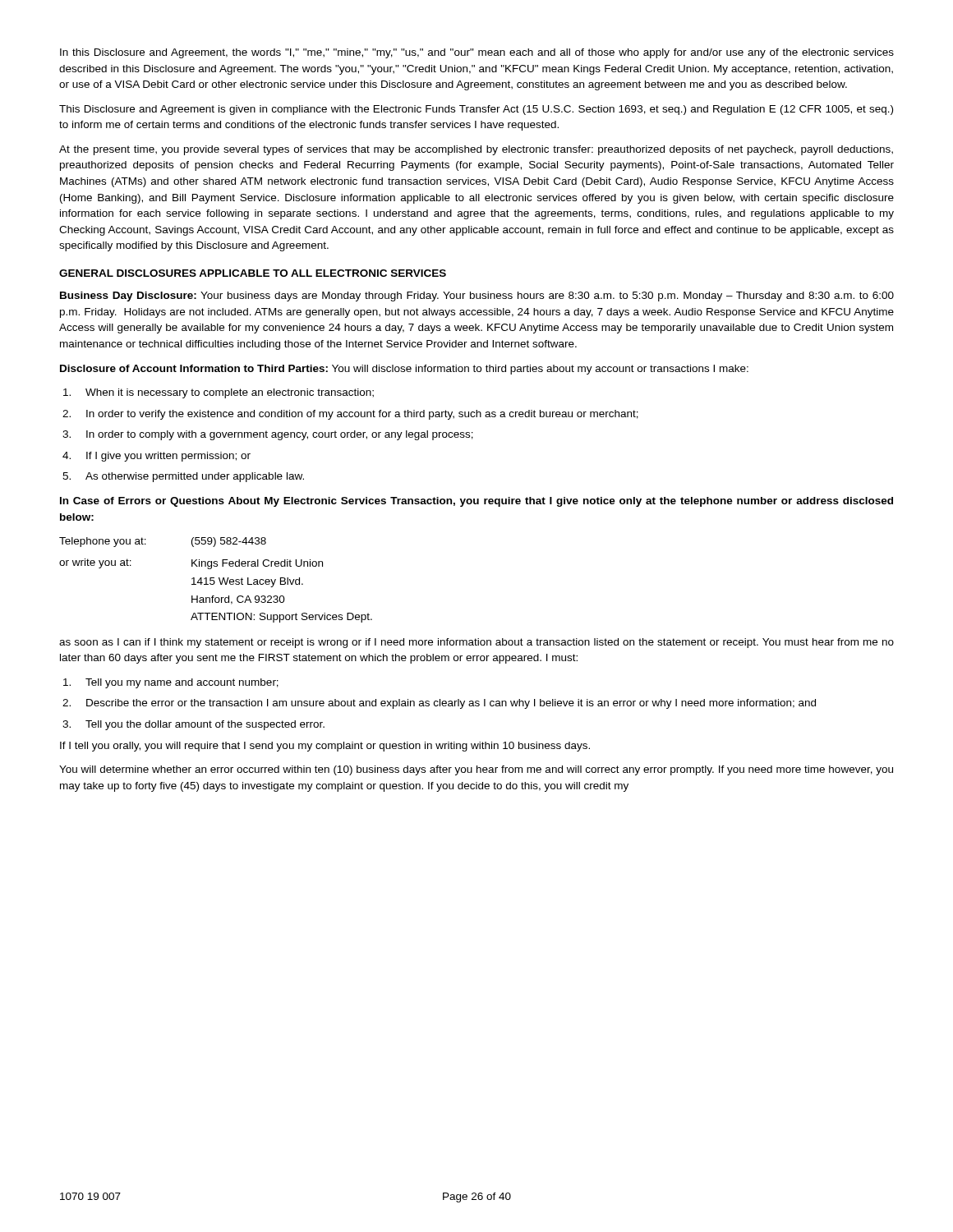The height and width of the screenshot is (1232, 953).
Task: Click the passage that begins "3. Tell you the dollar amount"
Action: [x=193, y=725]
